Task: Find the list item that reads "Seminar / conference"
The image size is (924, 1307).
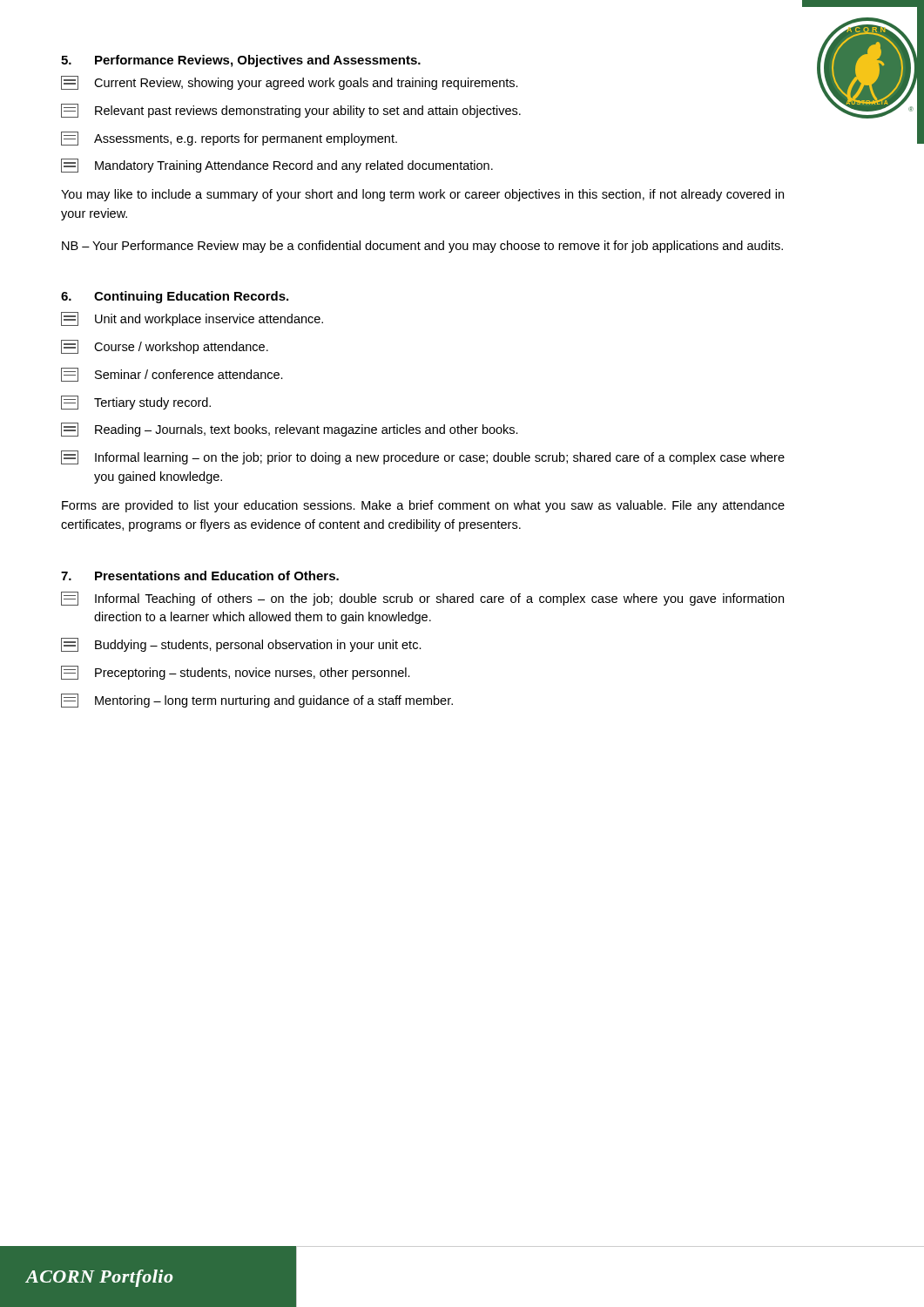Action: point(172,375)
